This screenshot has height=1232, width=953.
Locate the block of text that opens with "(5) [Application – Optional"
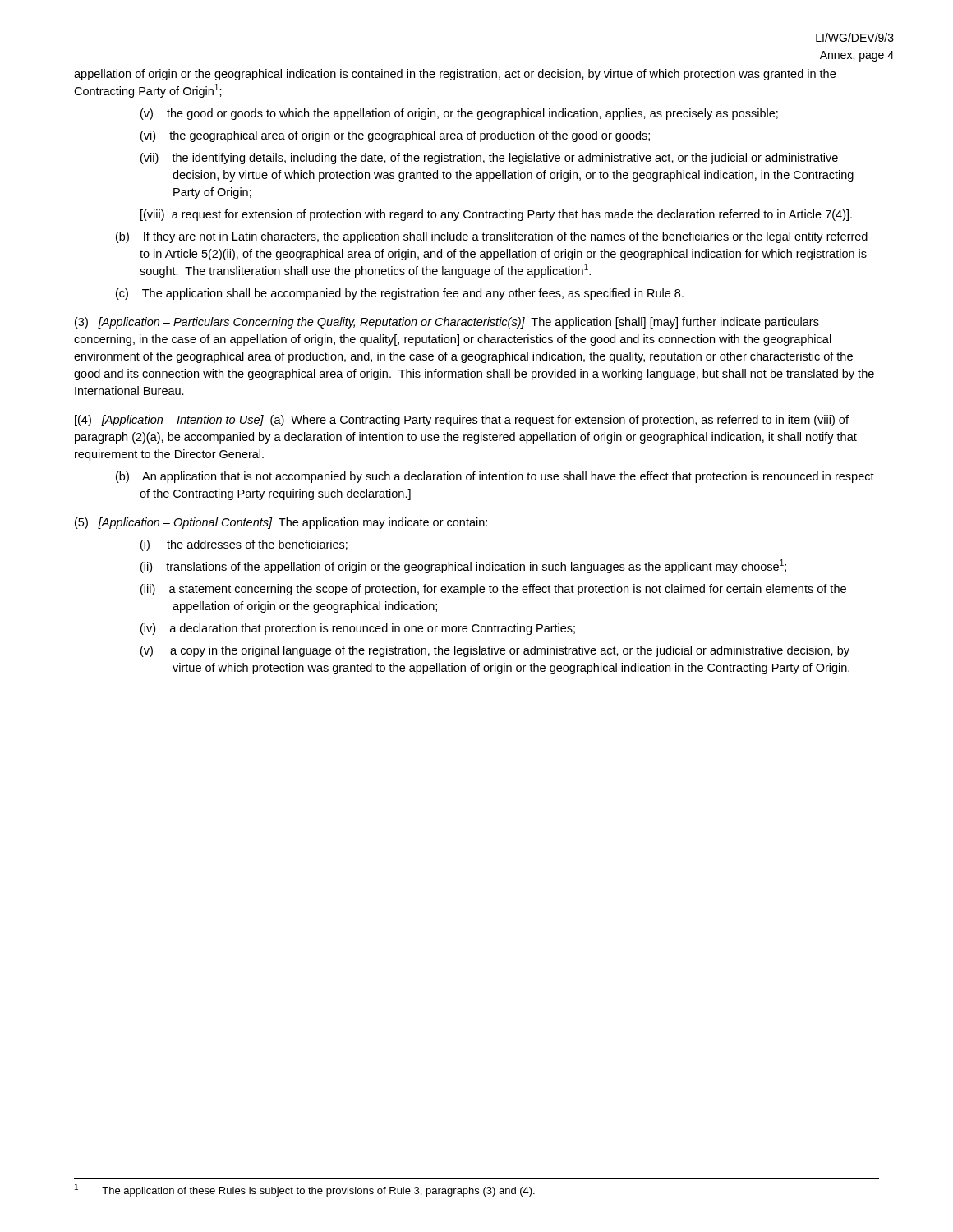click(476, 523)
